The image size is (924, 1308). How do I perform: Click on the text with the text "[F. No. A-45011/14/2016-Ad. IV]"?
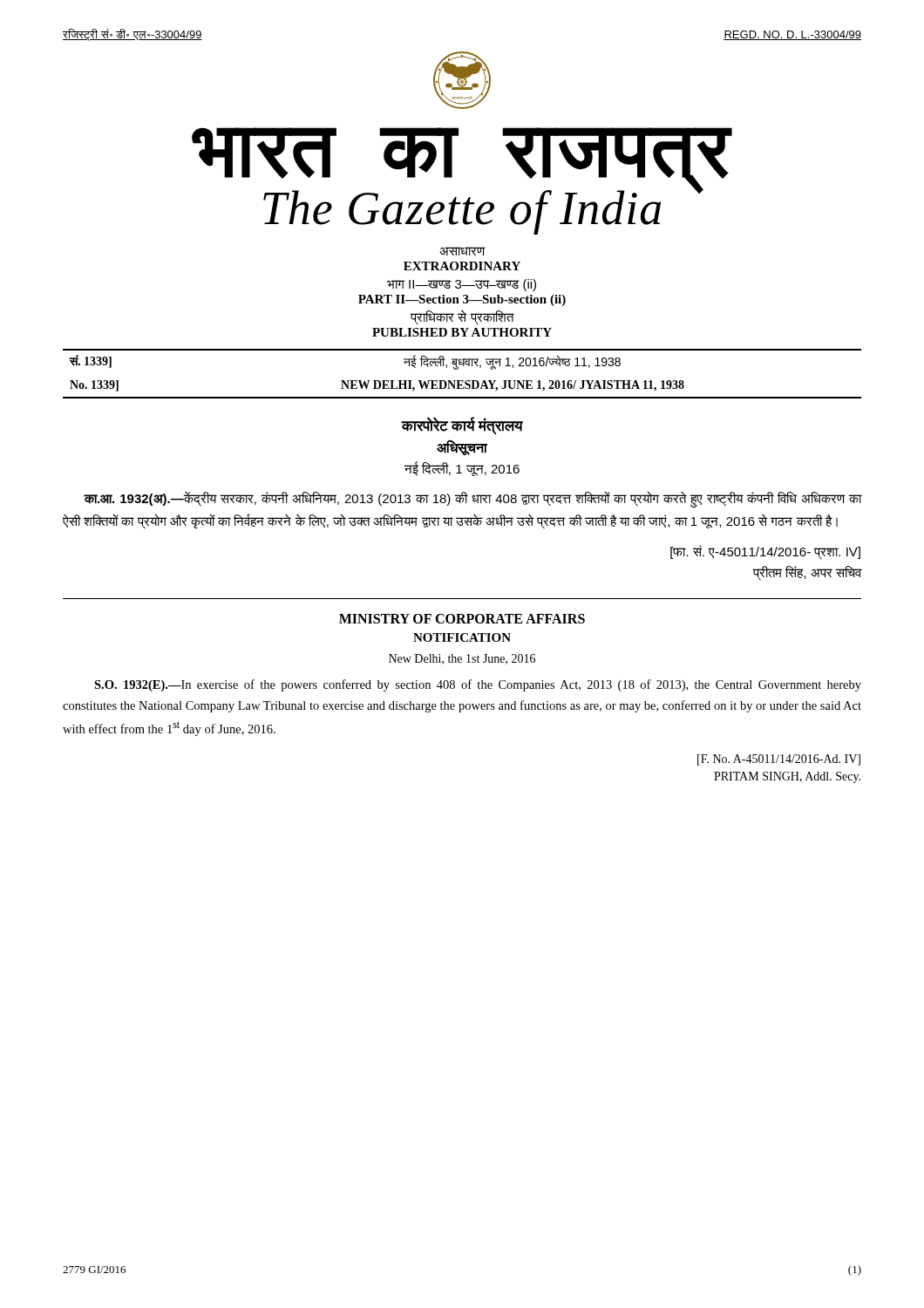779,759
